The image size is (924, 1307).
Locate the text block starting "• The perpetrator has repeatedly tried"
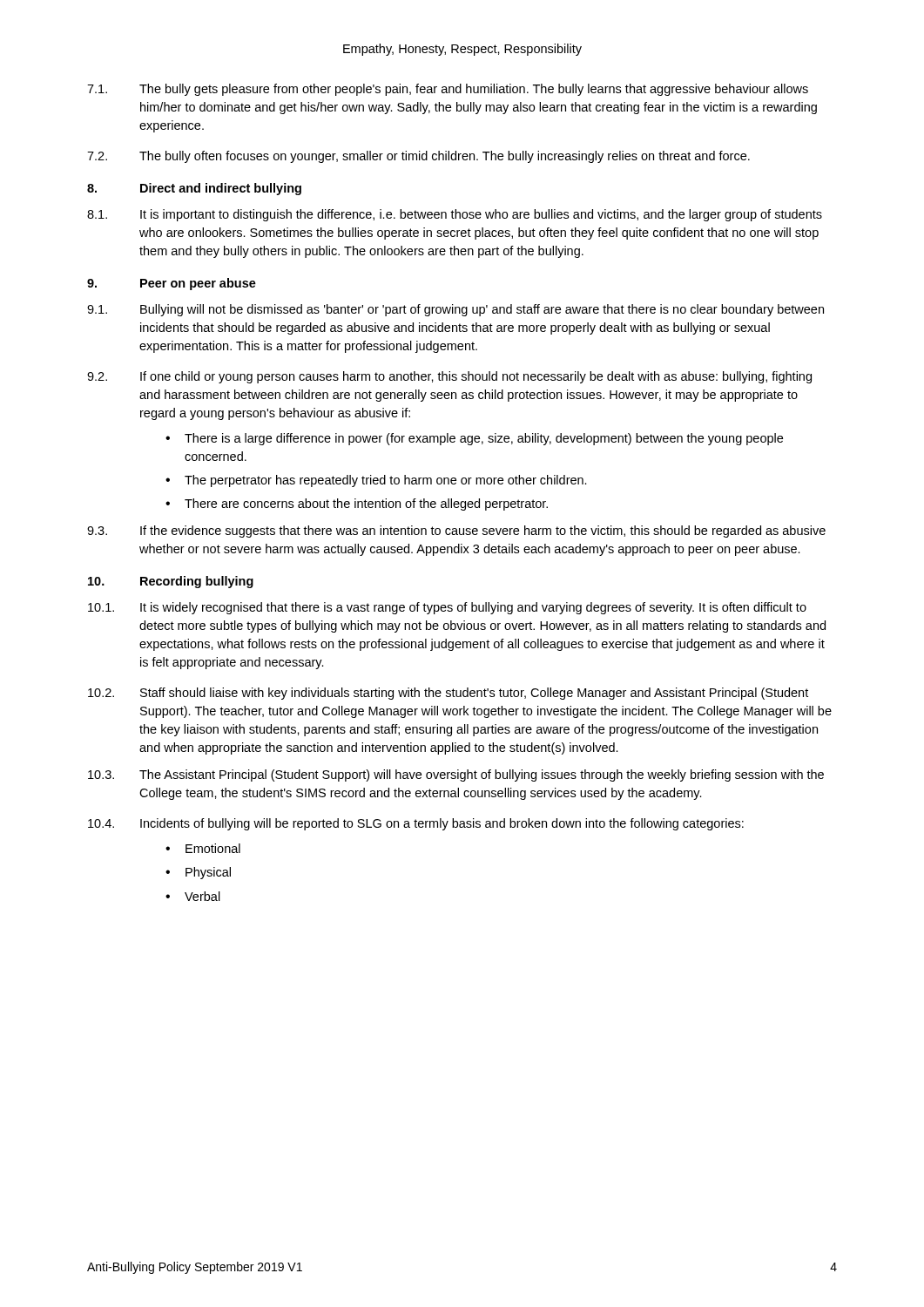(x=501, y=481)
